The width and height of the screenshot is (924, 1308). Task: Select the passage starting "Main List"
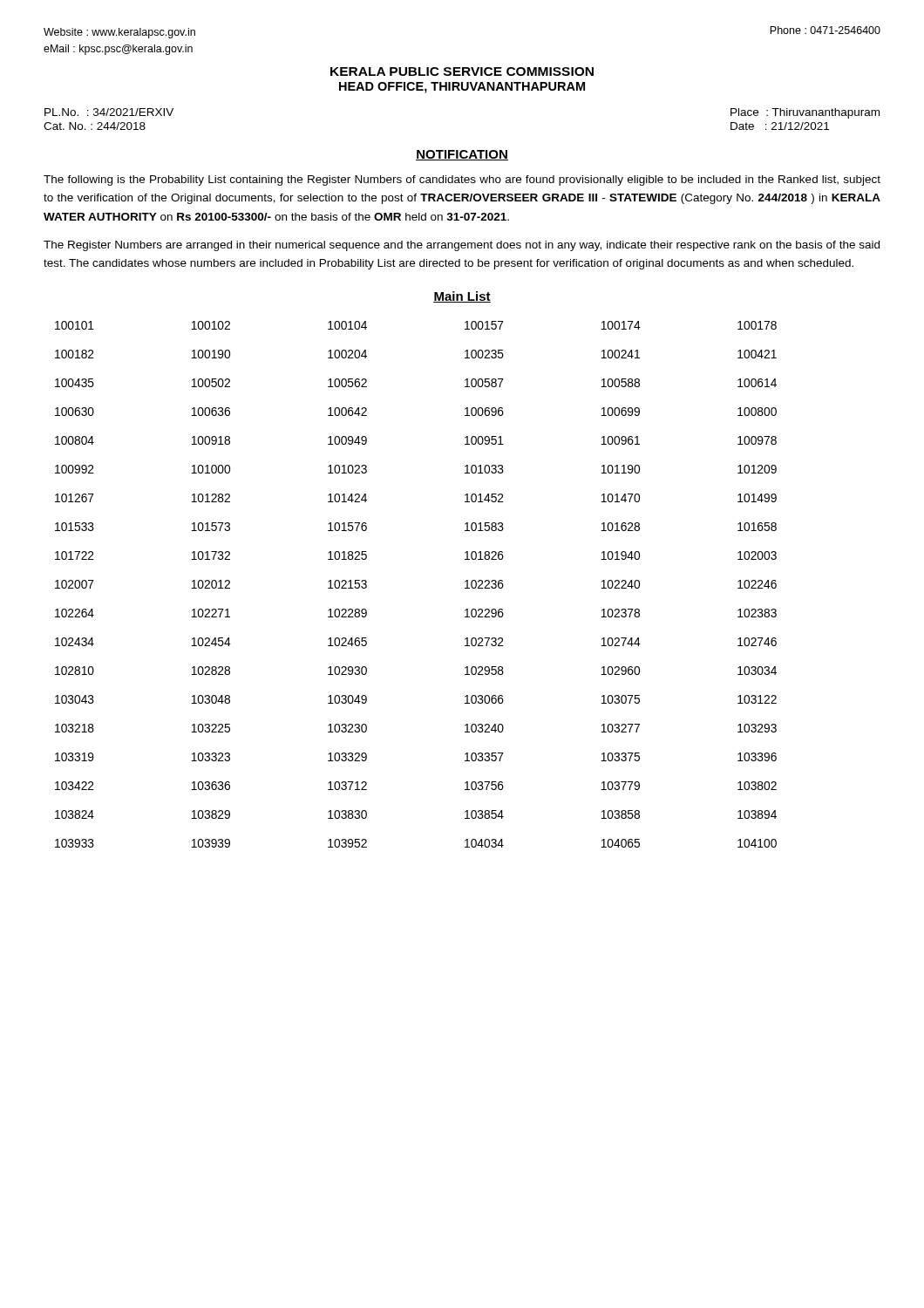[x=462, y=296]
